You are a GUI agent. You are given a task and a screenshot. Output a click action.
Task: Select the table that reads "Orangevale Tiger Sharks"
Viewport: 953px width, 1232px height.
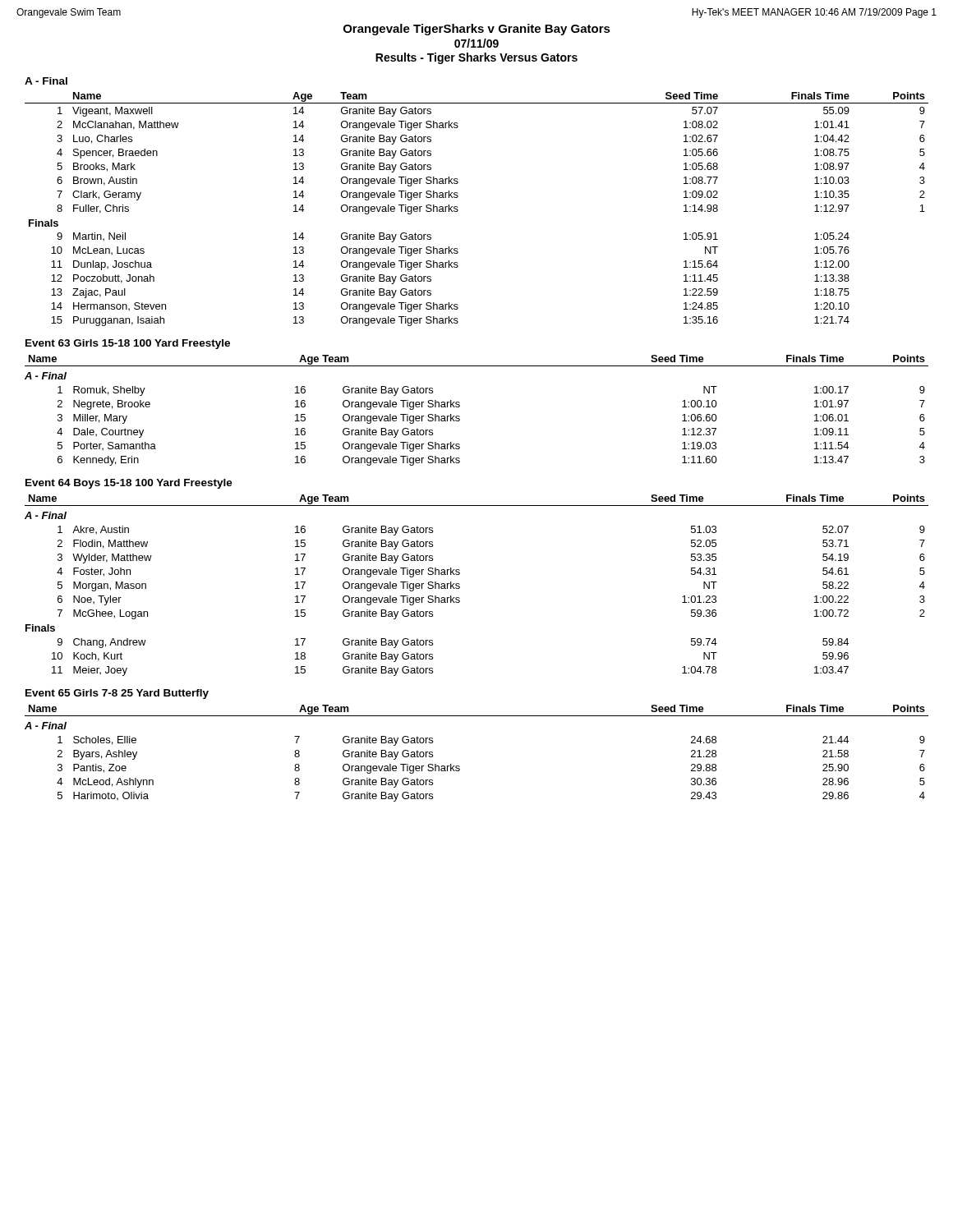476,208
